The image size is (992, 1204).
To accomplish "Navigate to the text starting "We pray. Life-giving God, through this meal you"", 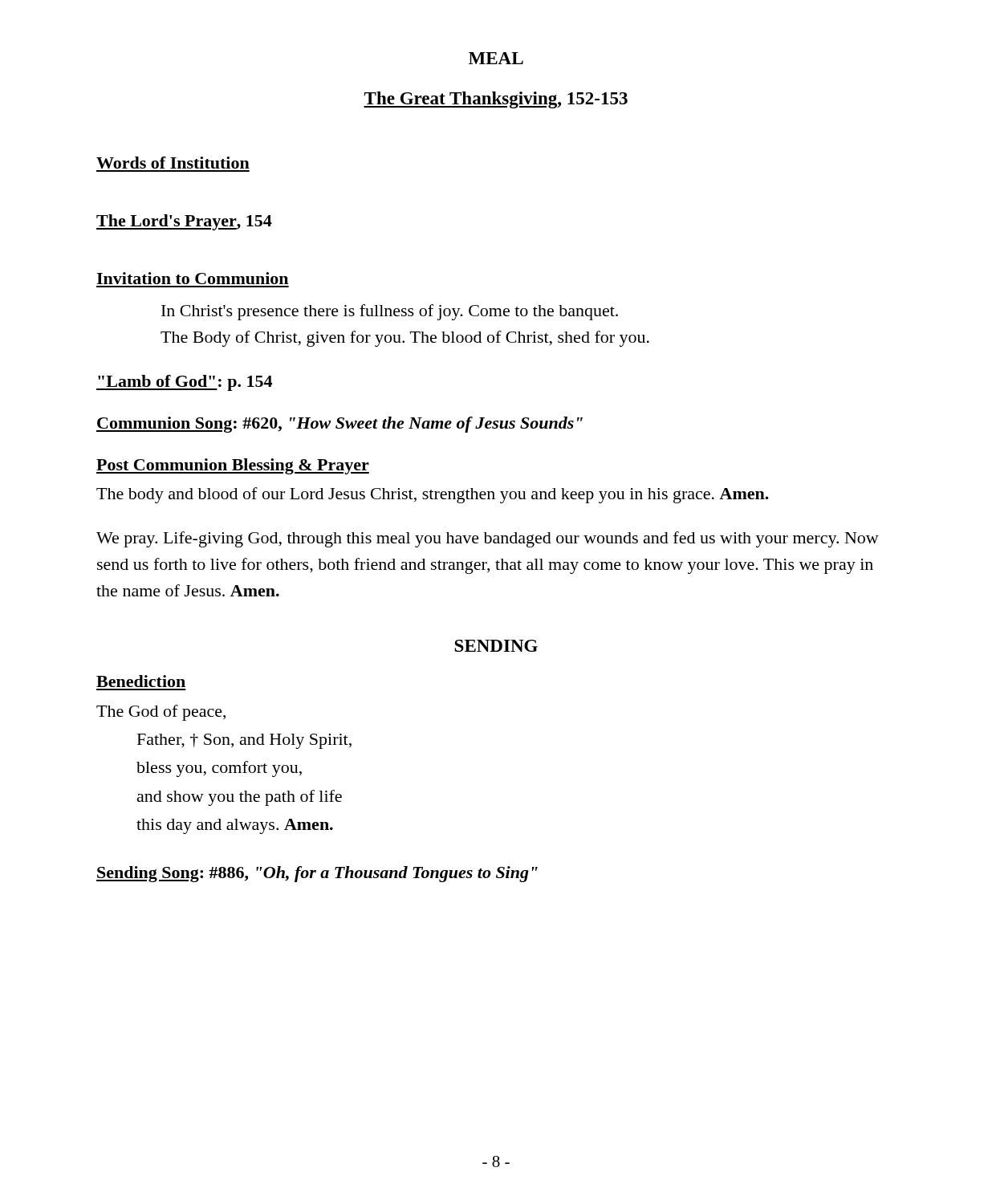I will tap(487, 564).
